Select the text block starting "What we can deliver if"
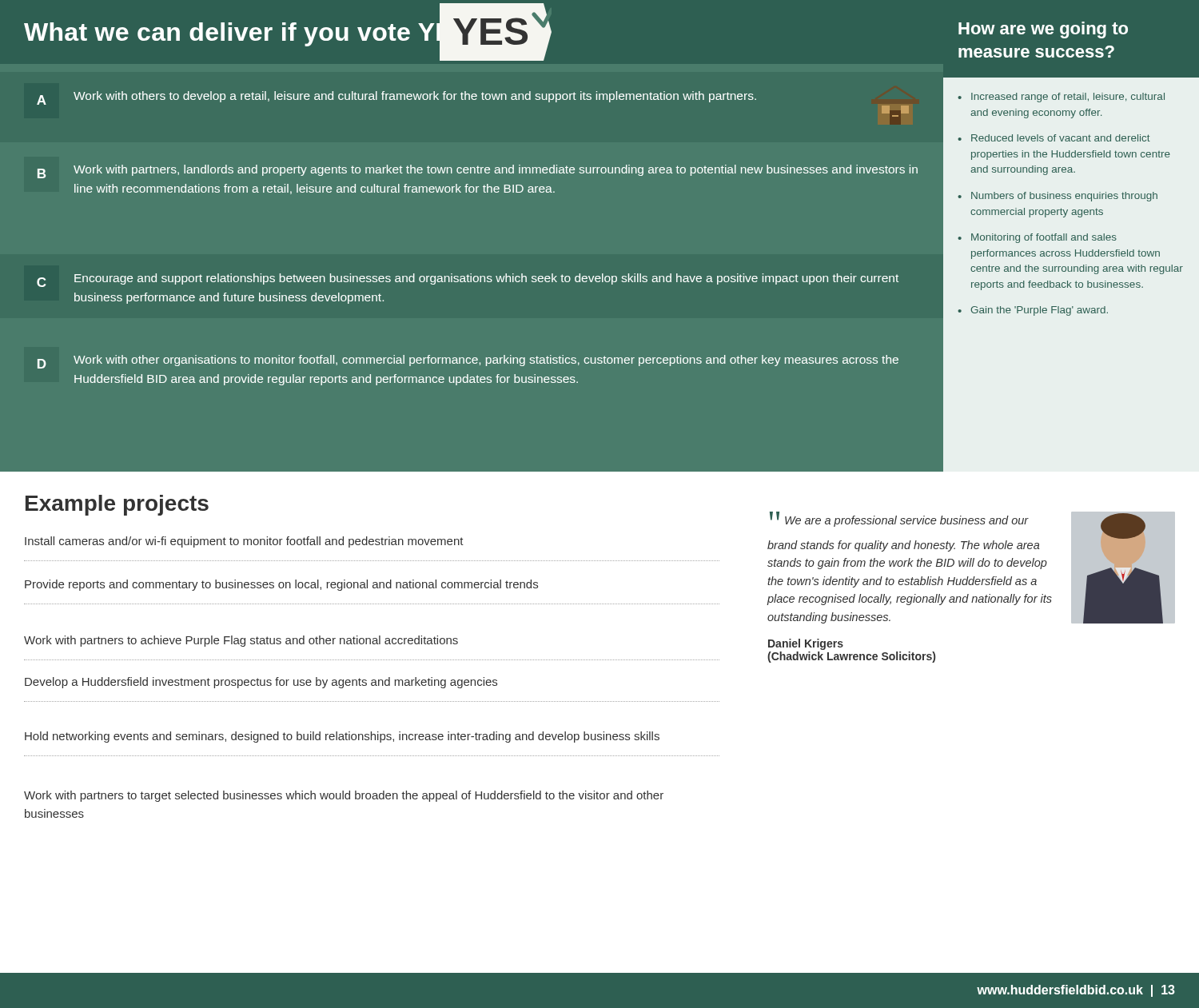 point(247,32)
